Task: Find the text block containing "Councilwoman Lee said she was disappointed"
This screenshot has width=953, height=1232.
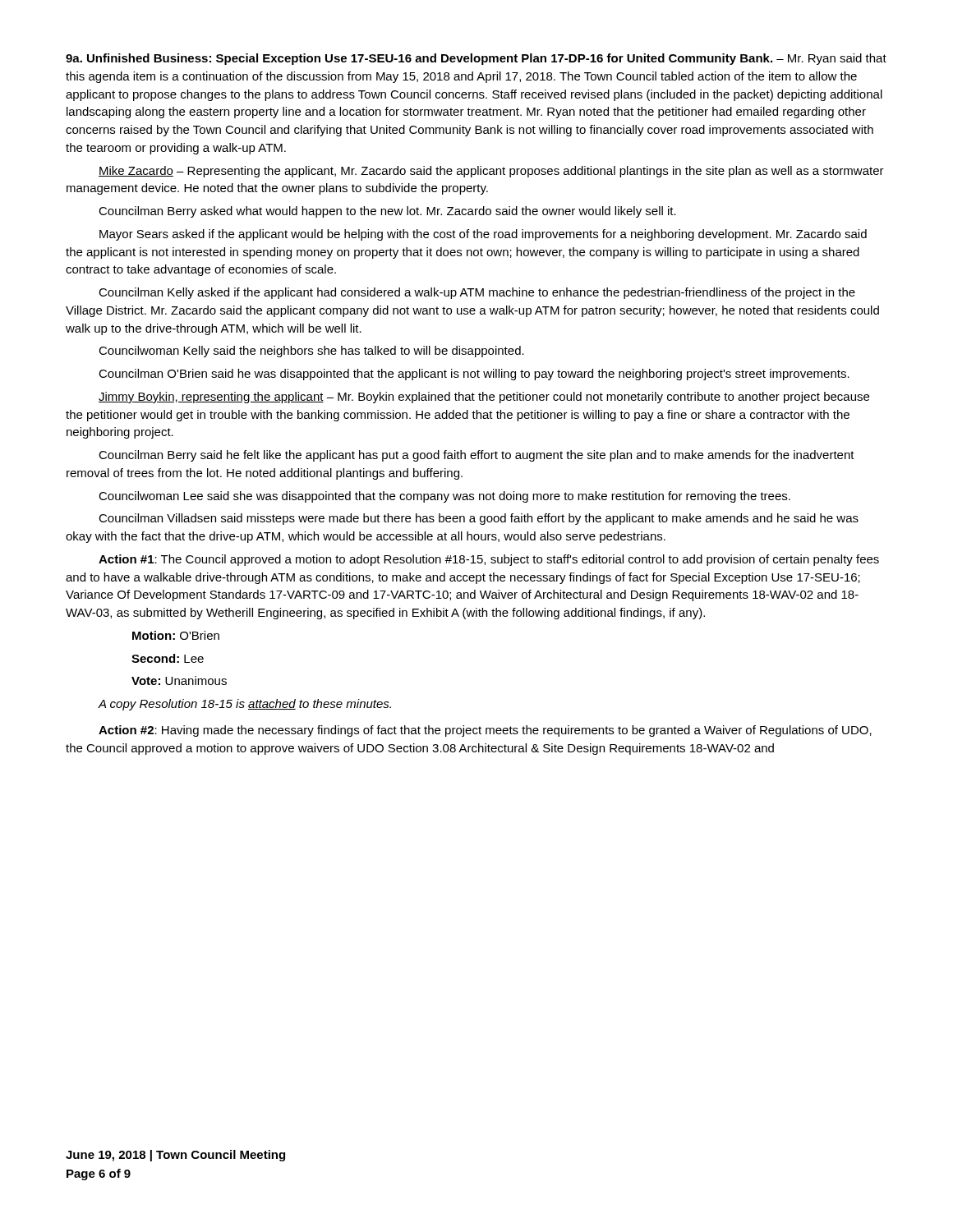Action: pos(476,496)
